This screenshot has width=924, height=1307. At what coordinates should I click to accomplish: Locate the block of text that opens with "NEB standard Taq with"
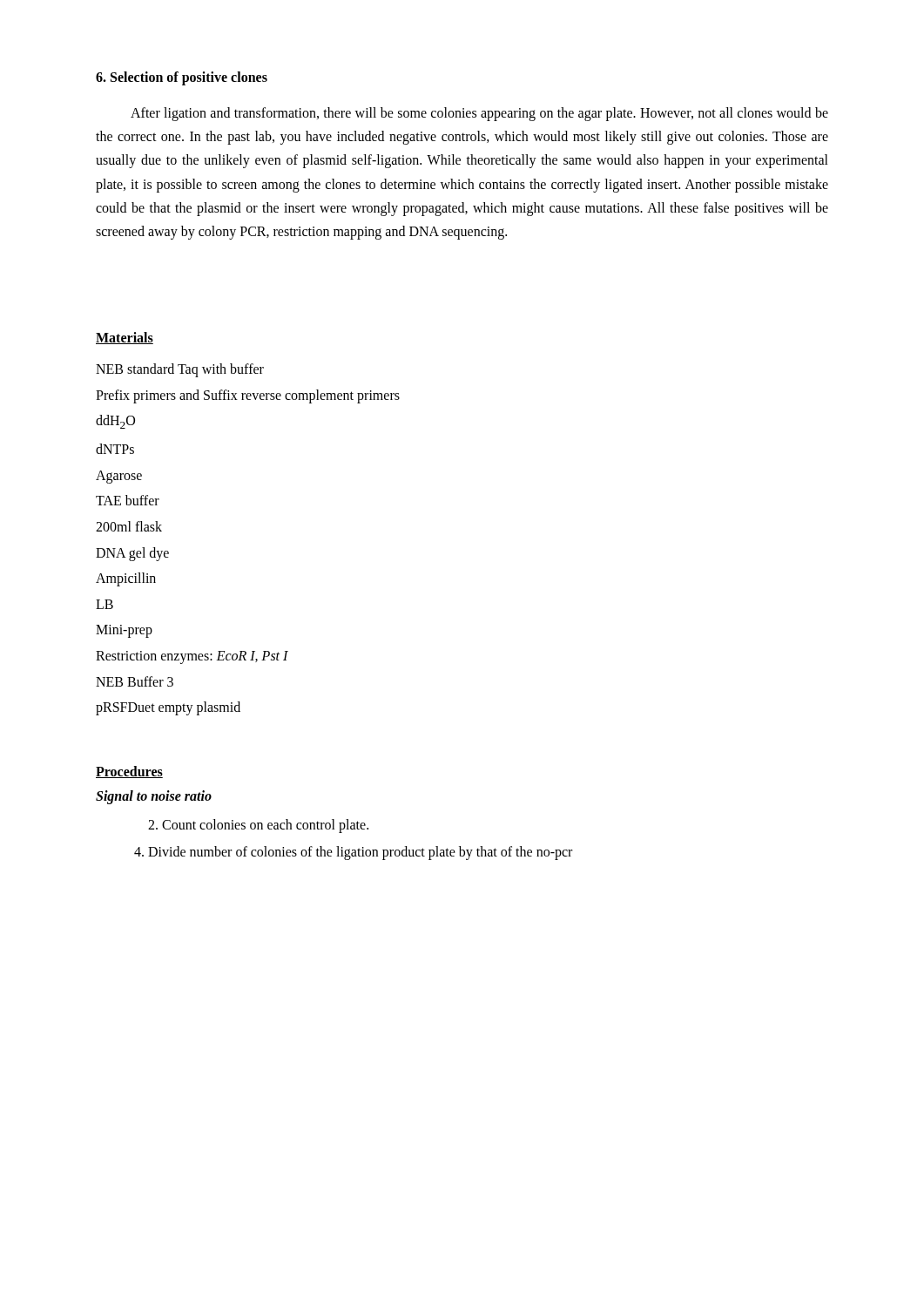click(x=180, y=369)
